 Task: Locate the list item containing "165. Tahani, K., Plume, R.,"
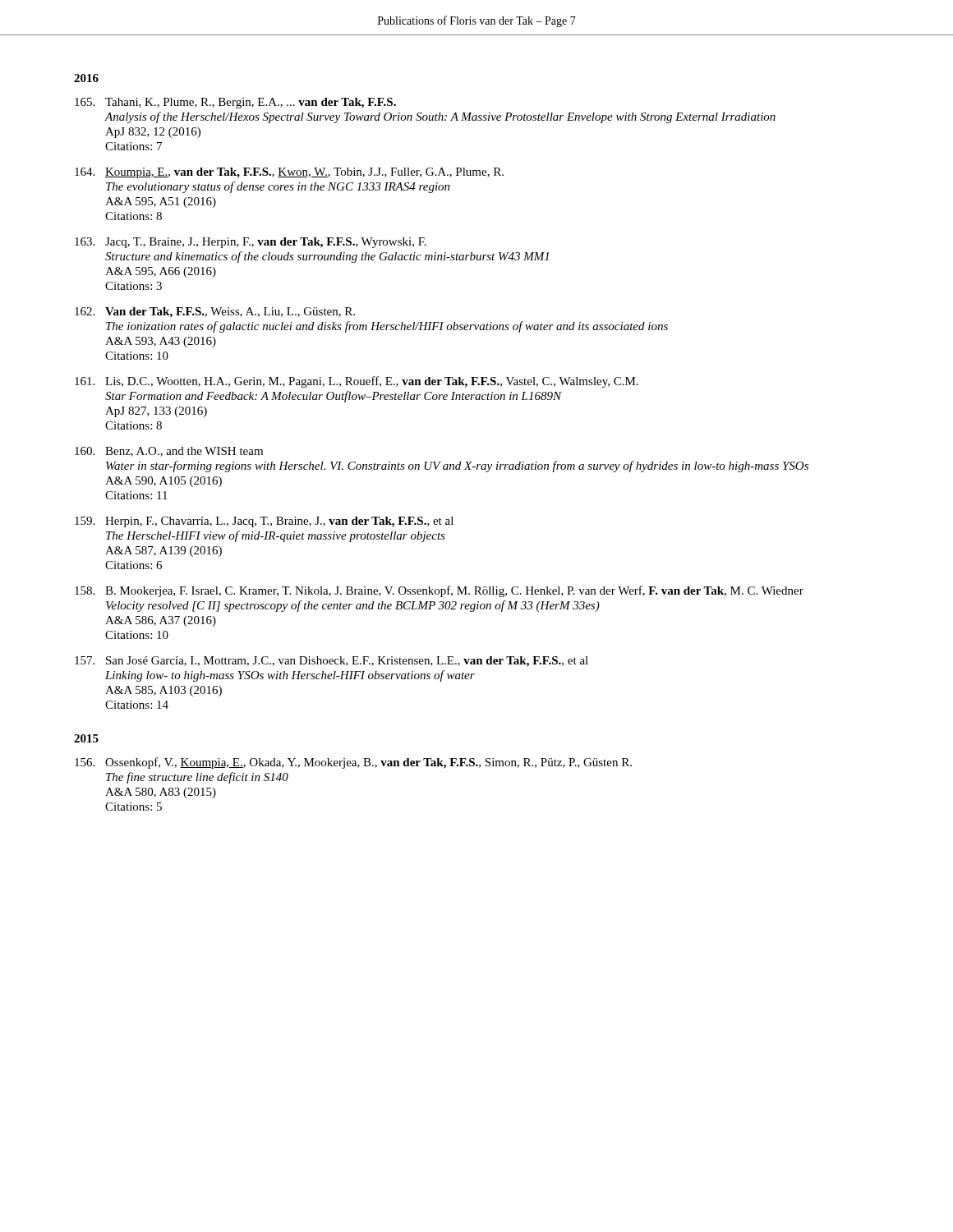pyautogui.click(x=476, y=124)
